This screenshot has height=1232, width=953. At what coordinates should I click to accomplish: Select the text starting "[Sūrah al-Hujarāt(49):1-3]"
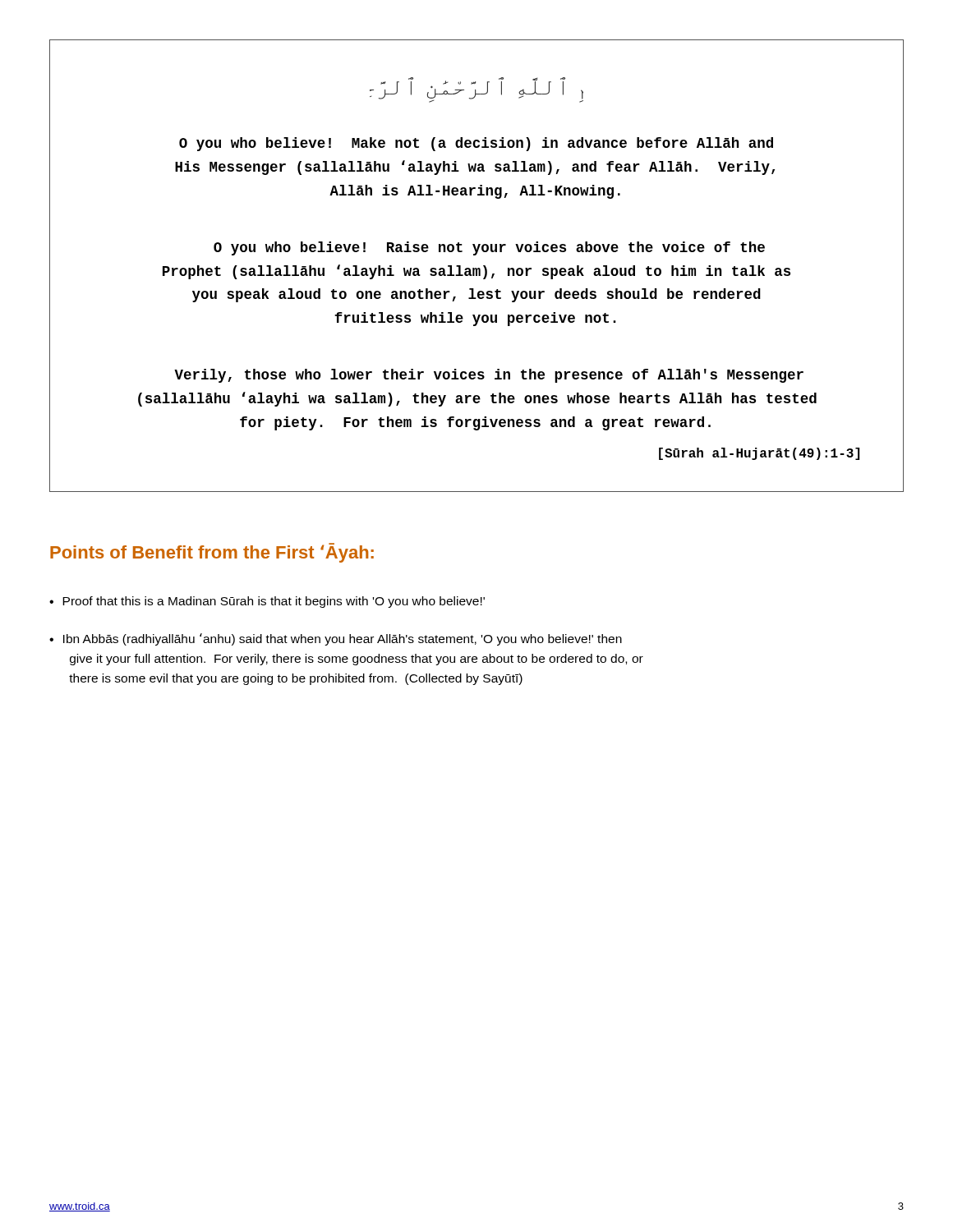759,454
